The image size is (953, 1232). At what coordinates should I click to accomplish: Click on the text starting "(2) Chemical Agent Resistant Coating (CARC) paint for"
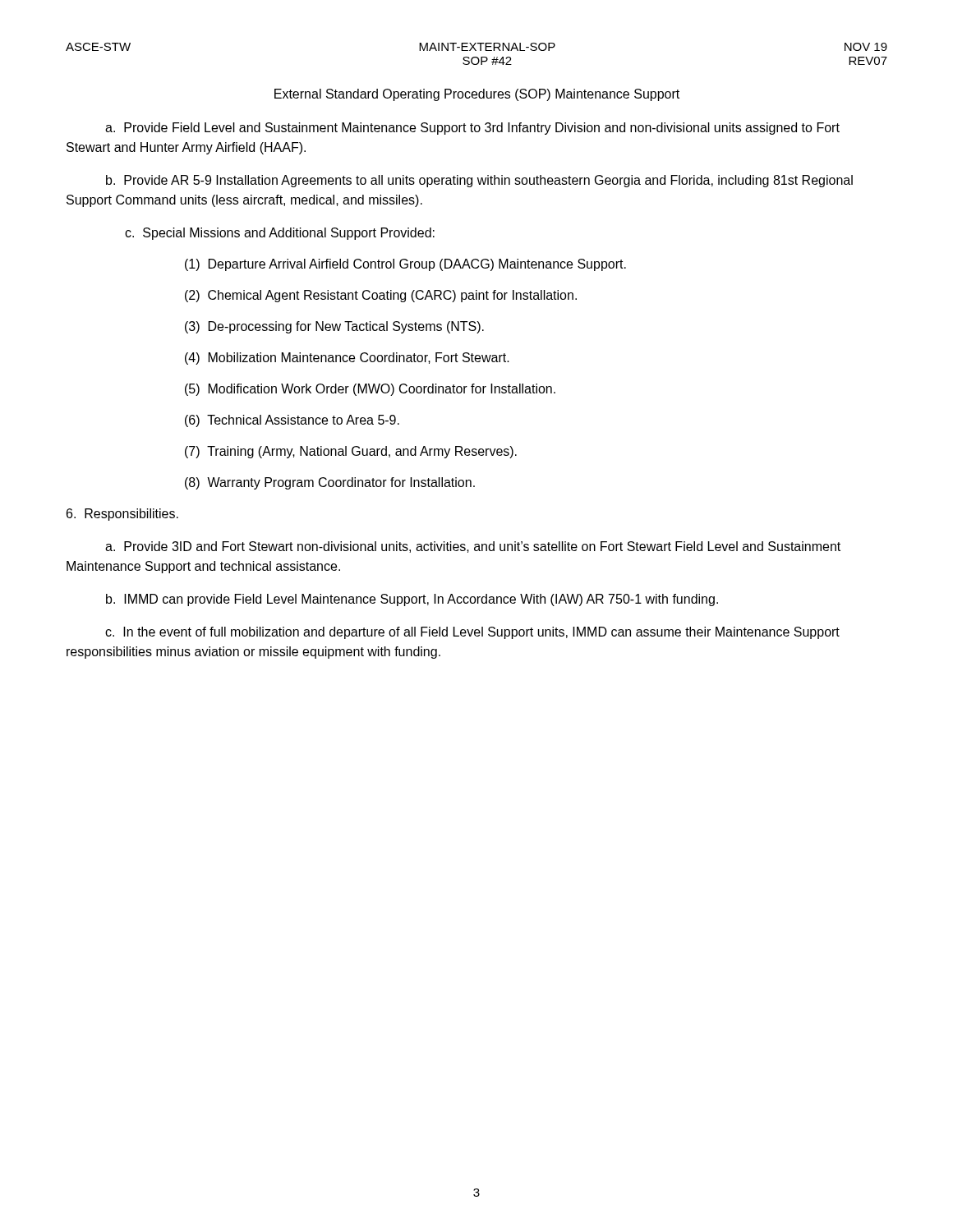coord(381,295)
